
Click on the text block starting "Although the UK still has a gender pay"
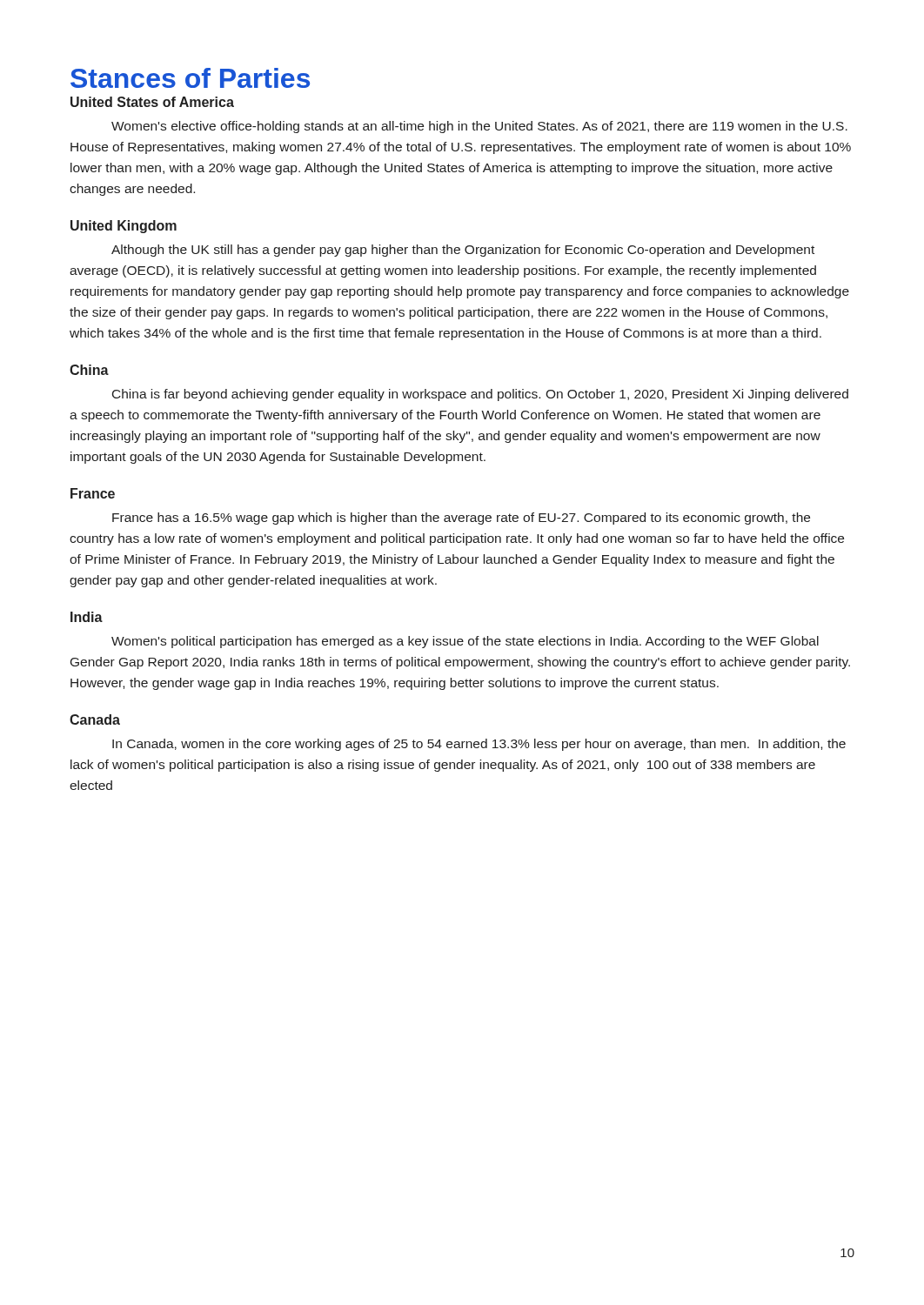462,292
